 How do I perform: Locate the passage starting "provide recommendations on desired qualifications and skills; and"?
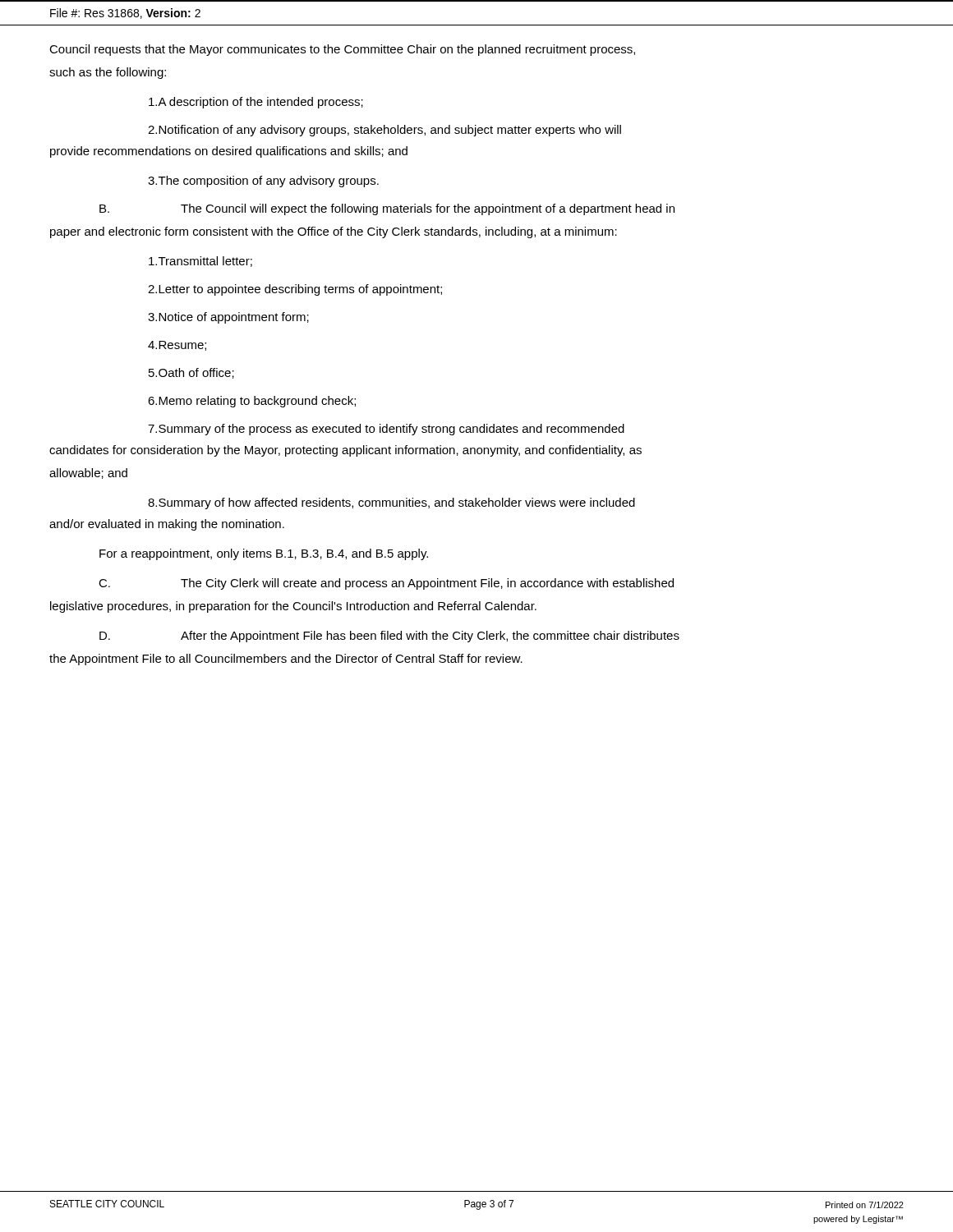point(229,151)
